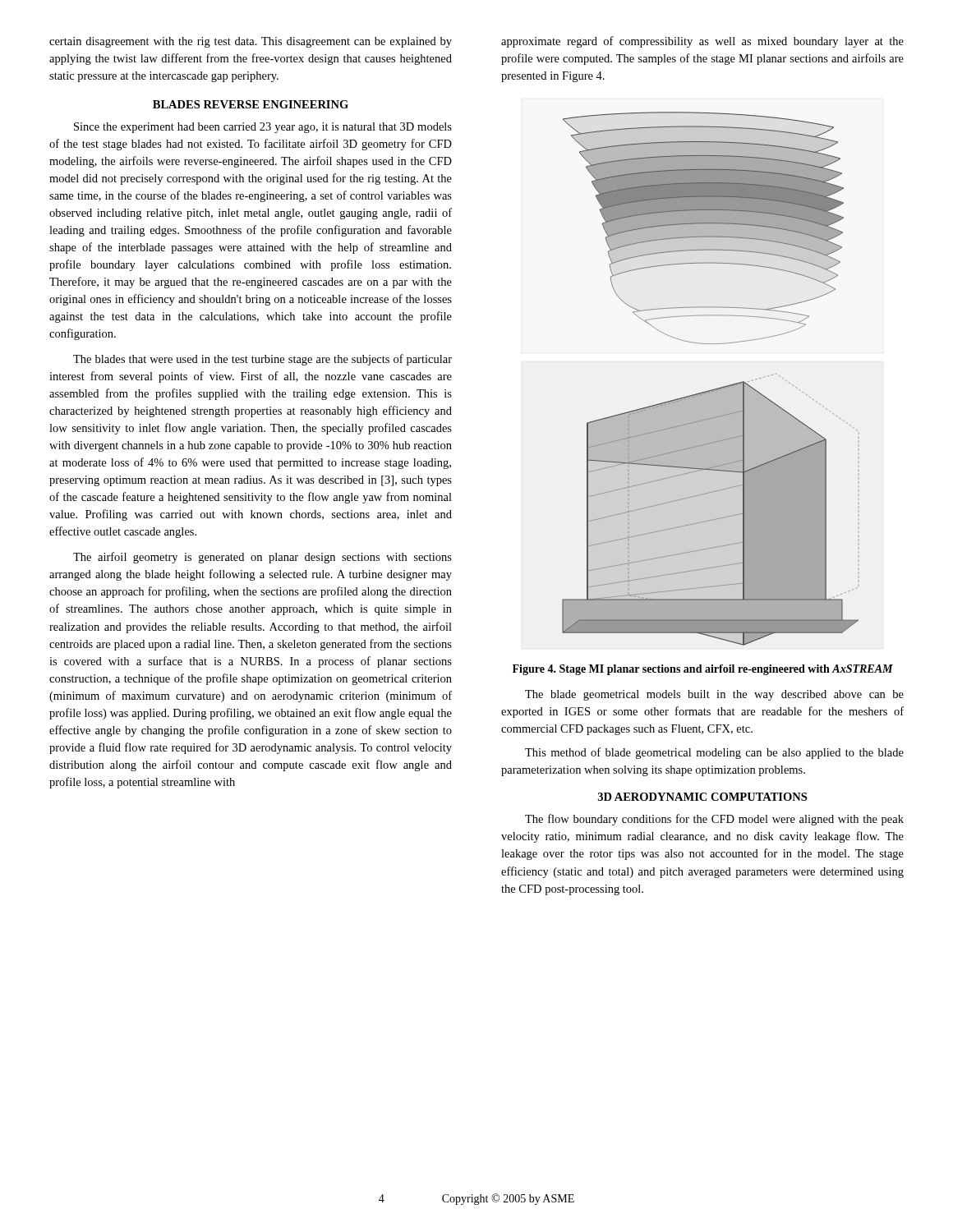953x1232 pixels.
Task: Find the region starting "3D AERODYNAMIC COMPUTATIONS"
Action: [x=702, y=797]
